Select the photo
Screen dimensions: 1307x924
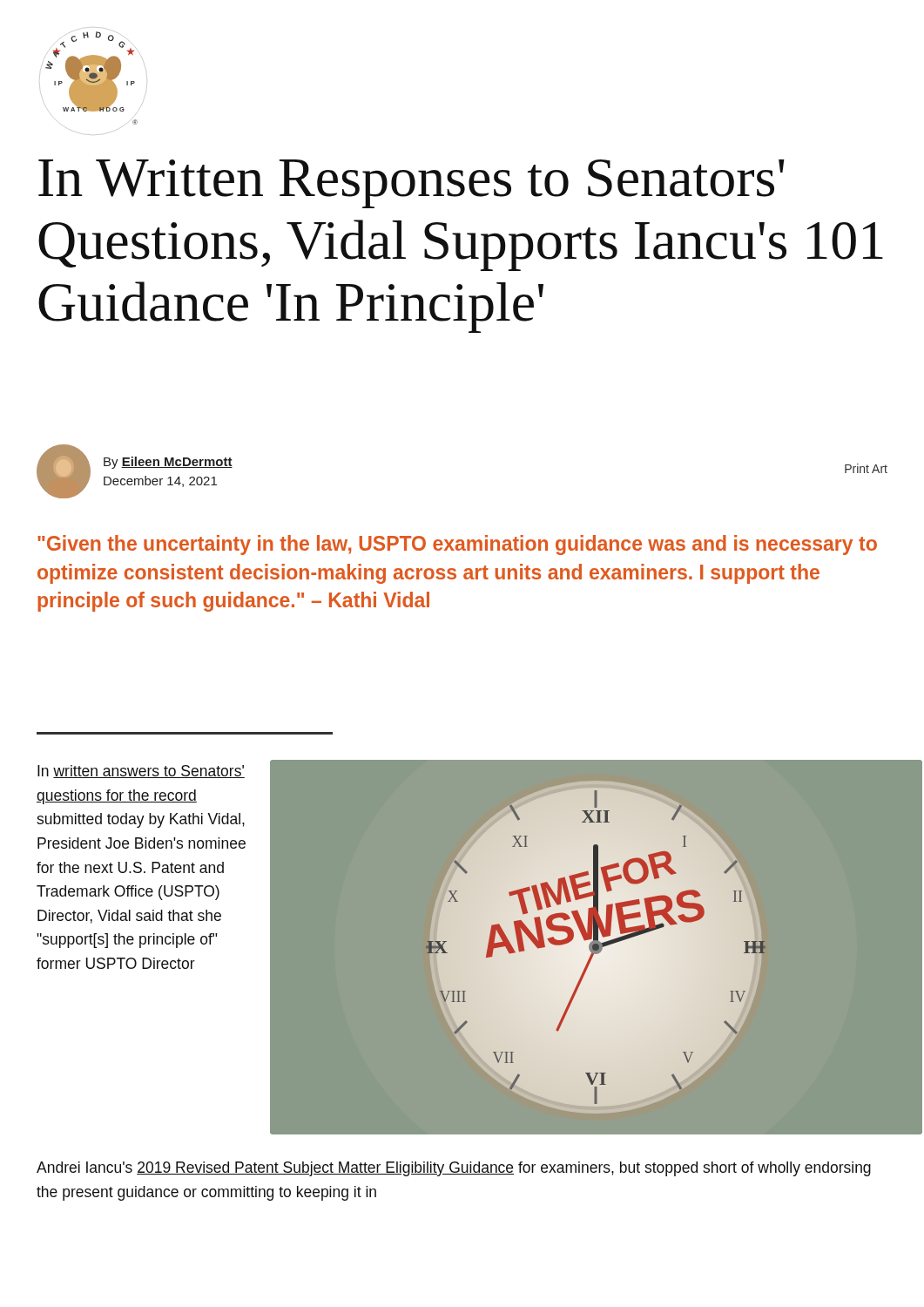pyautogui.click(x=596, y=947)
